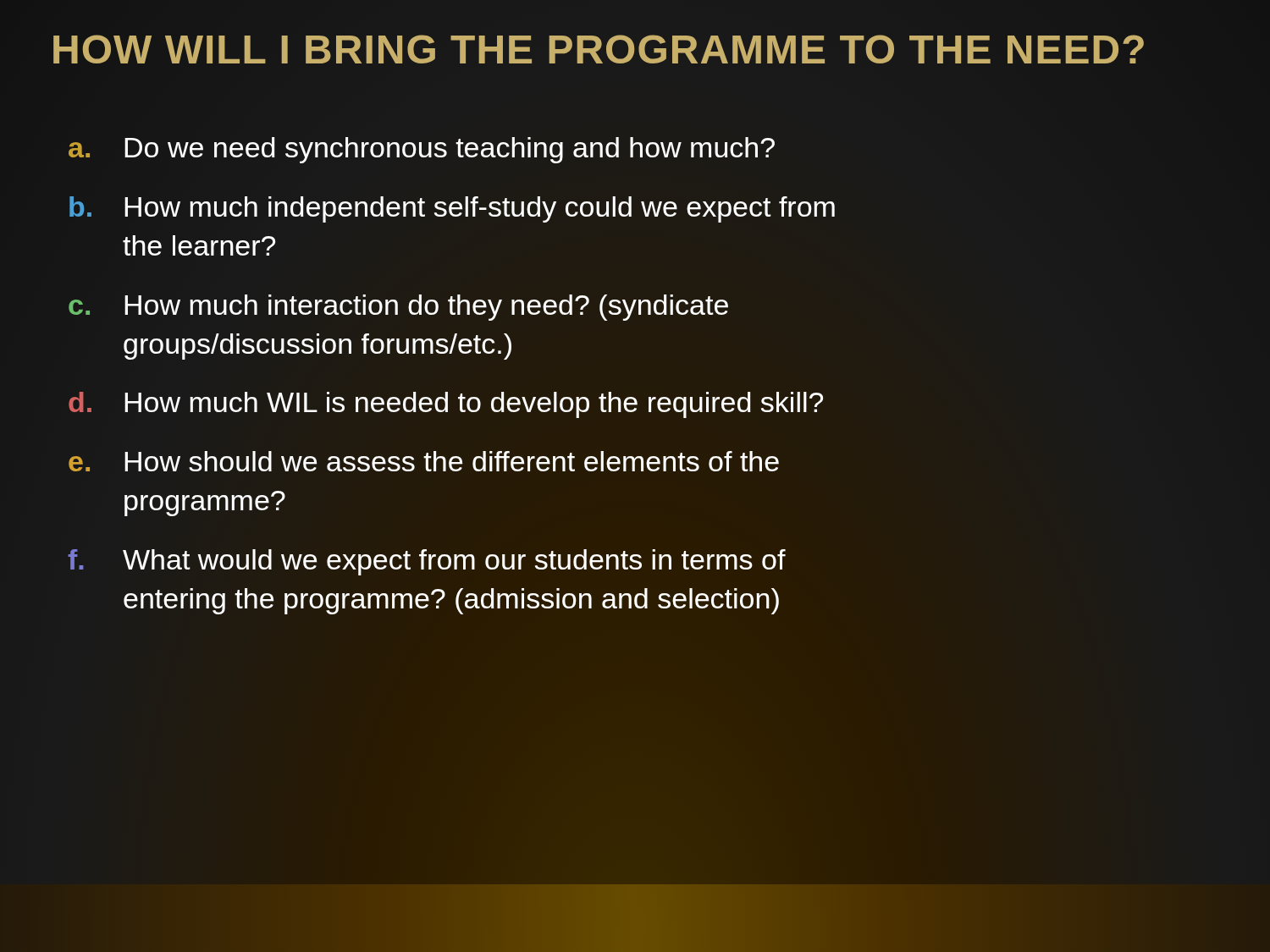Locate the list item containing "f. What would we expect from our"

tap(643, 580)
